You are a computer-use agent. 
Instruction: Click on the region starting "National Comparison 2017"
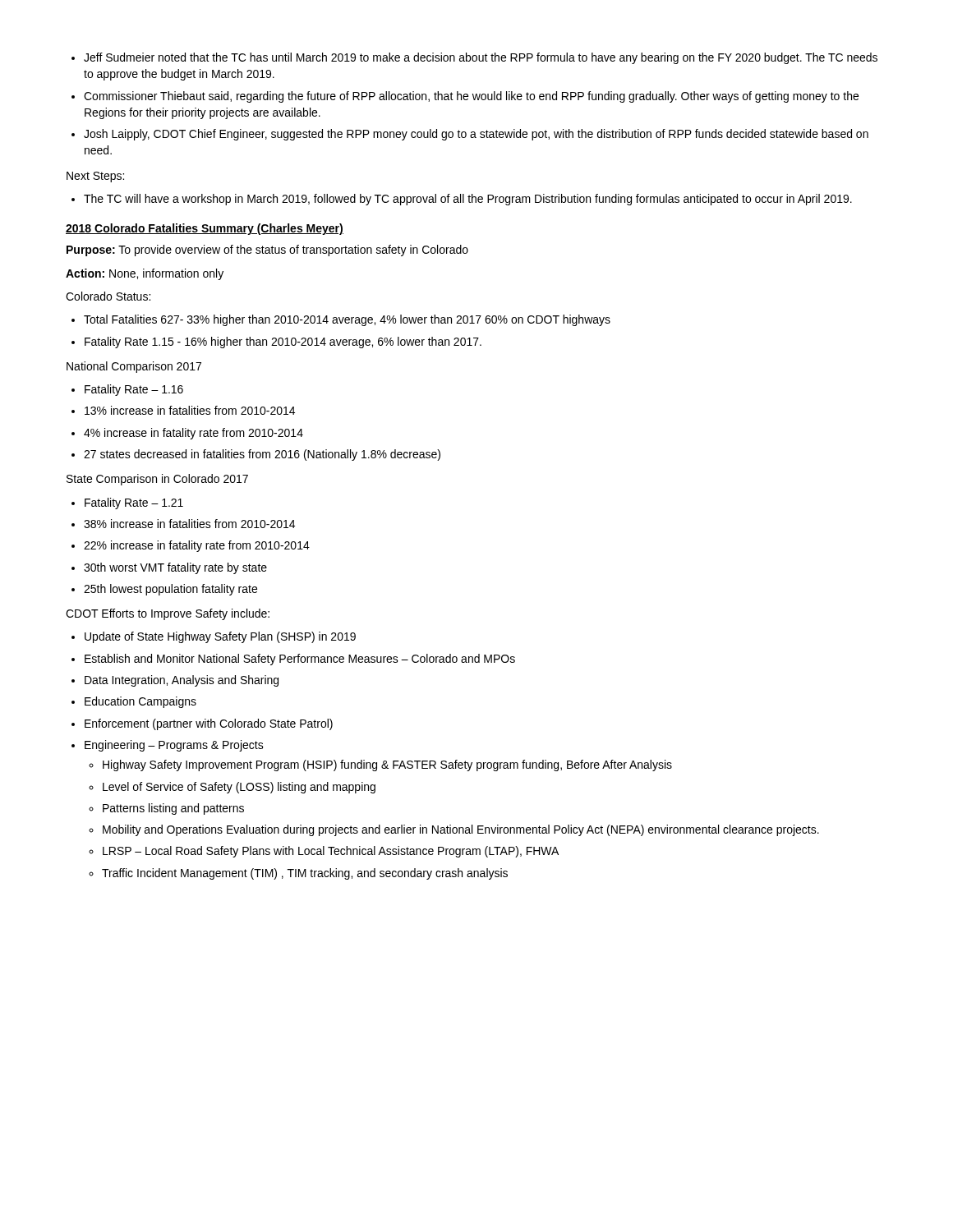[x=134, y=366]
